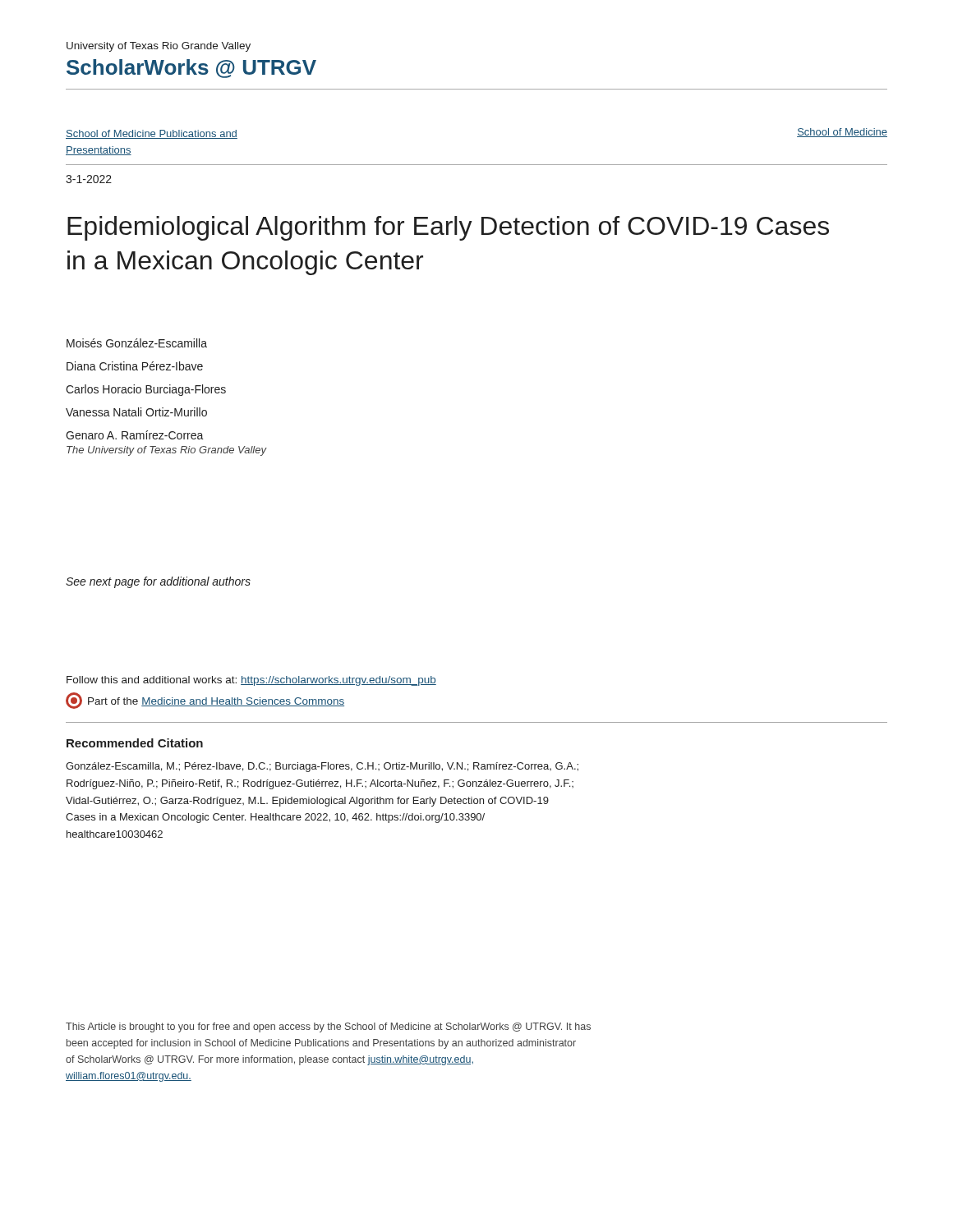Where does it say "Moisés González-Escamilla"?
Screen dimensions: 1232x953
point(136,343)
